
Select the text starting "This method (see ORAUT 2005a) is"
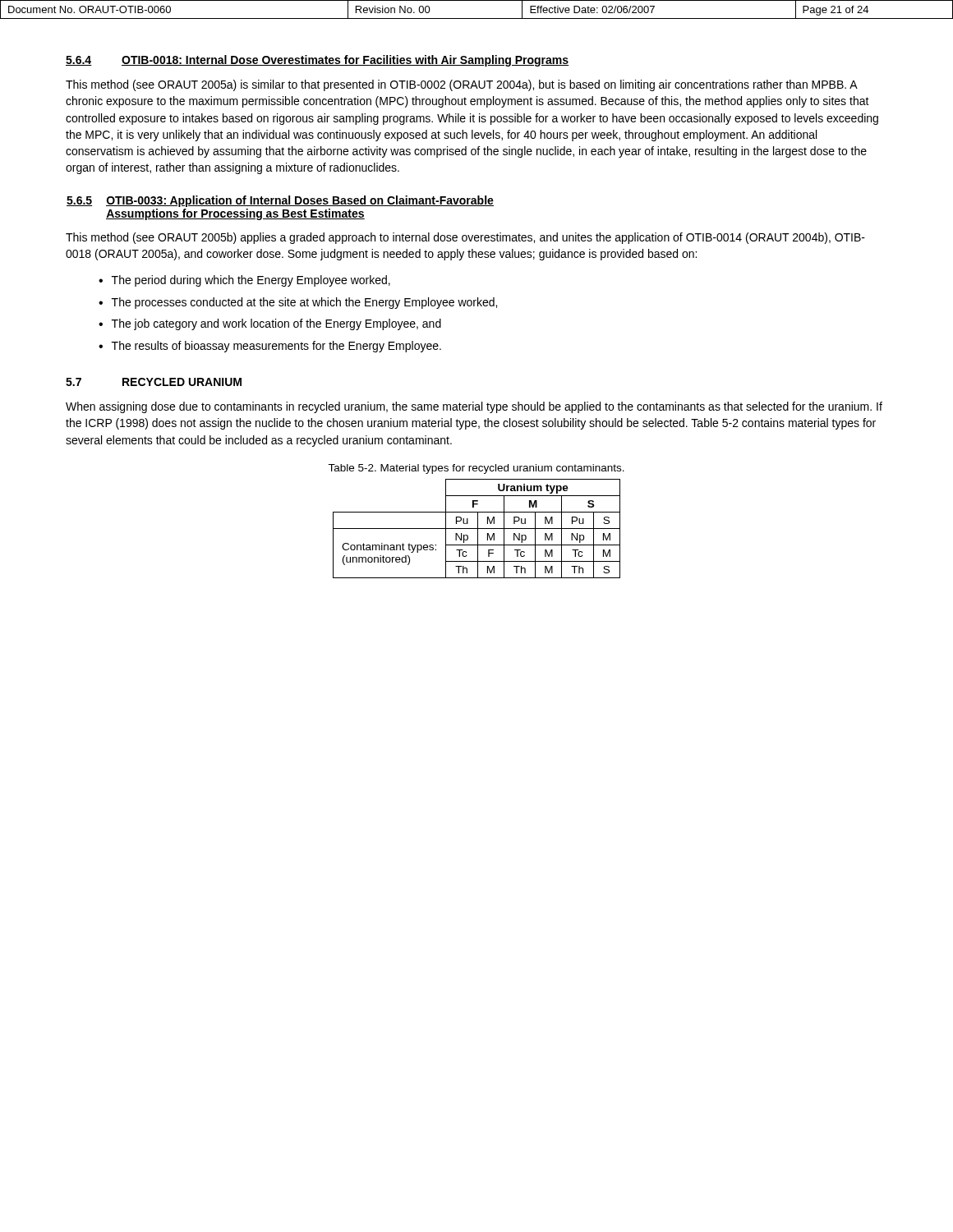click(472, 126)
